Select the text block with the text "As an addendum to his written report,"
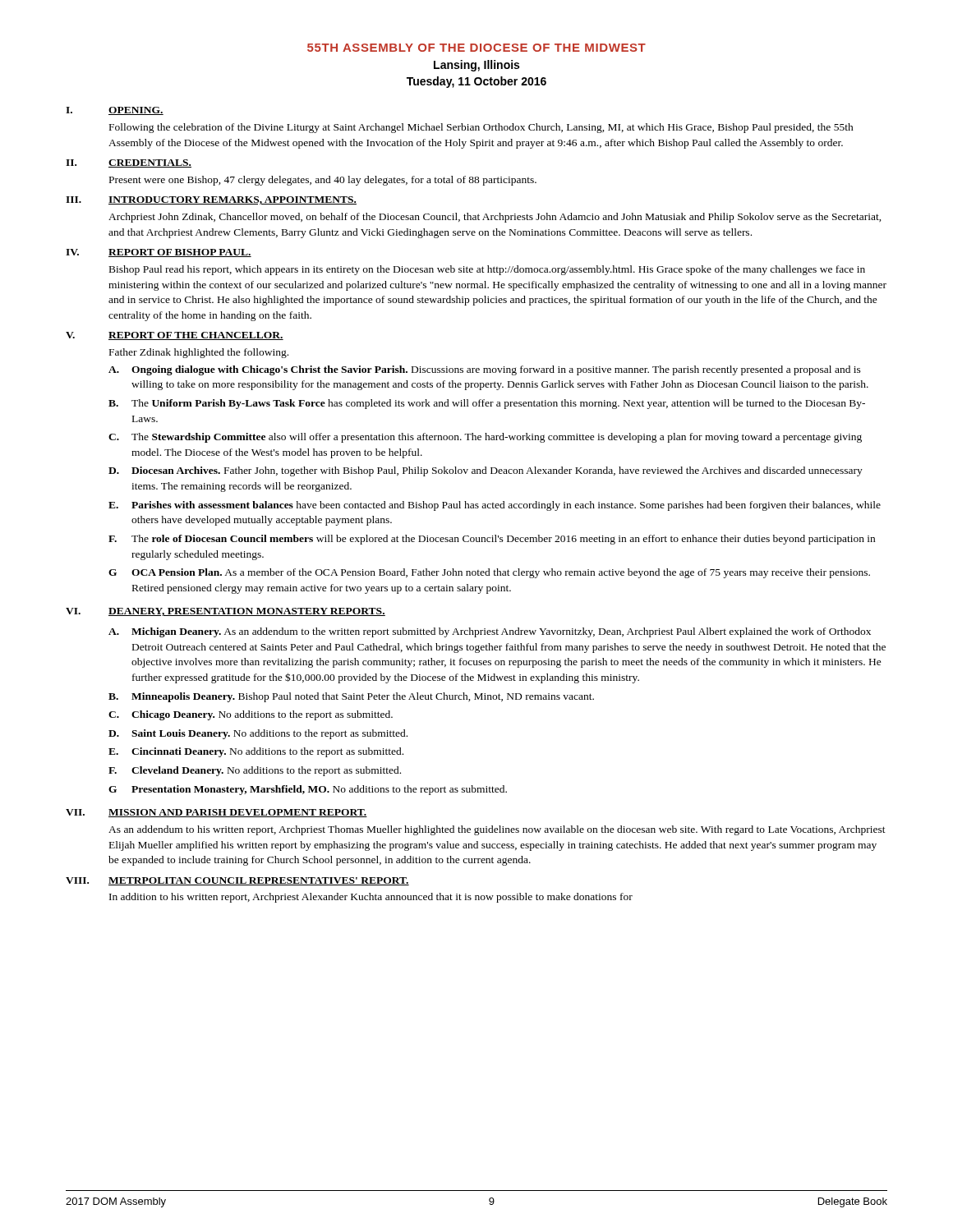The height and width of the screenshot is (1232, 953). (476, 845)
